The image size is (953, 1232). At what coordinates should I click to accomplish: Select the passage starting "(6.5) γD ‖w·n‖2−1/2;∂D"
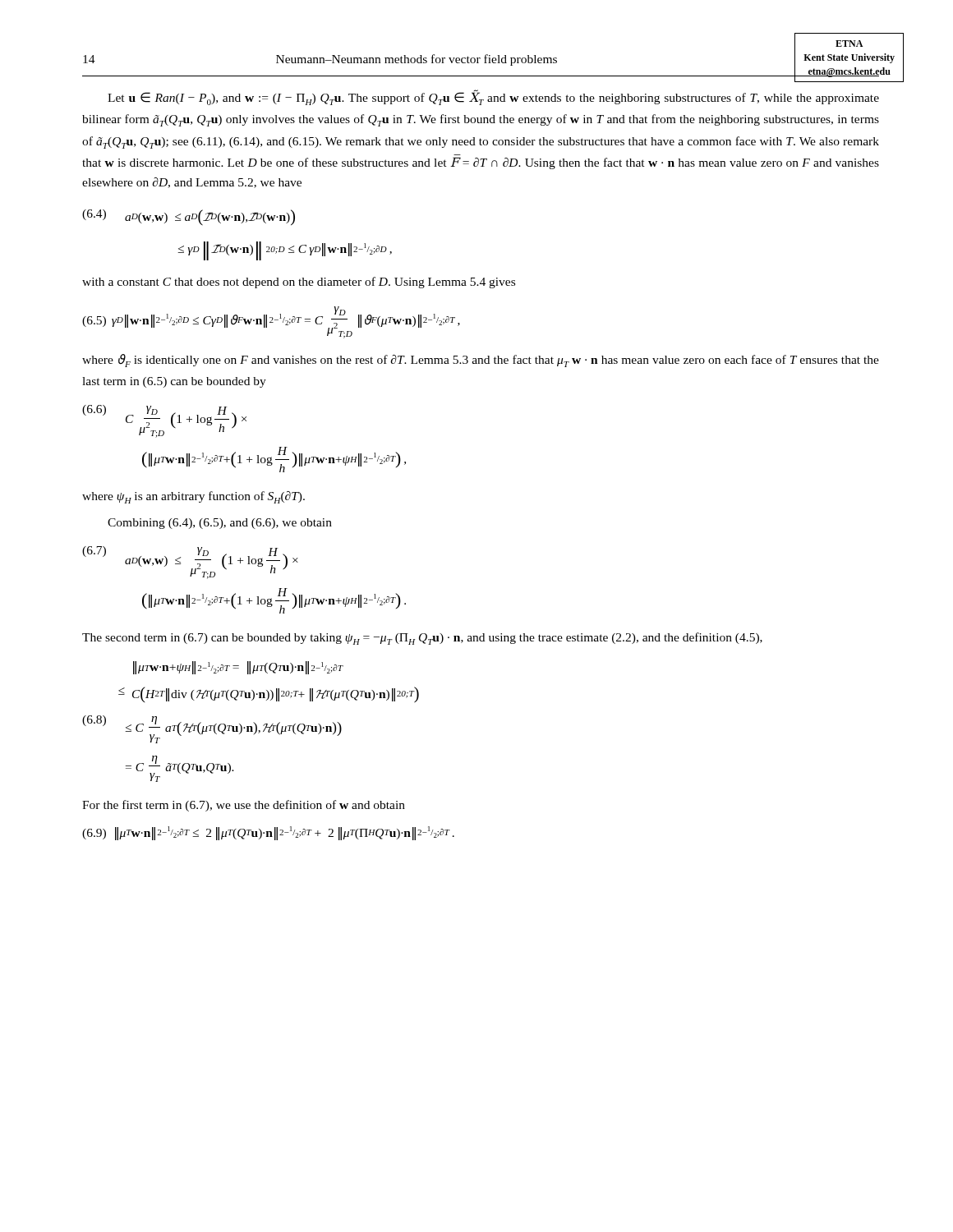pos(271,322)
